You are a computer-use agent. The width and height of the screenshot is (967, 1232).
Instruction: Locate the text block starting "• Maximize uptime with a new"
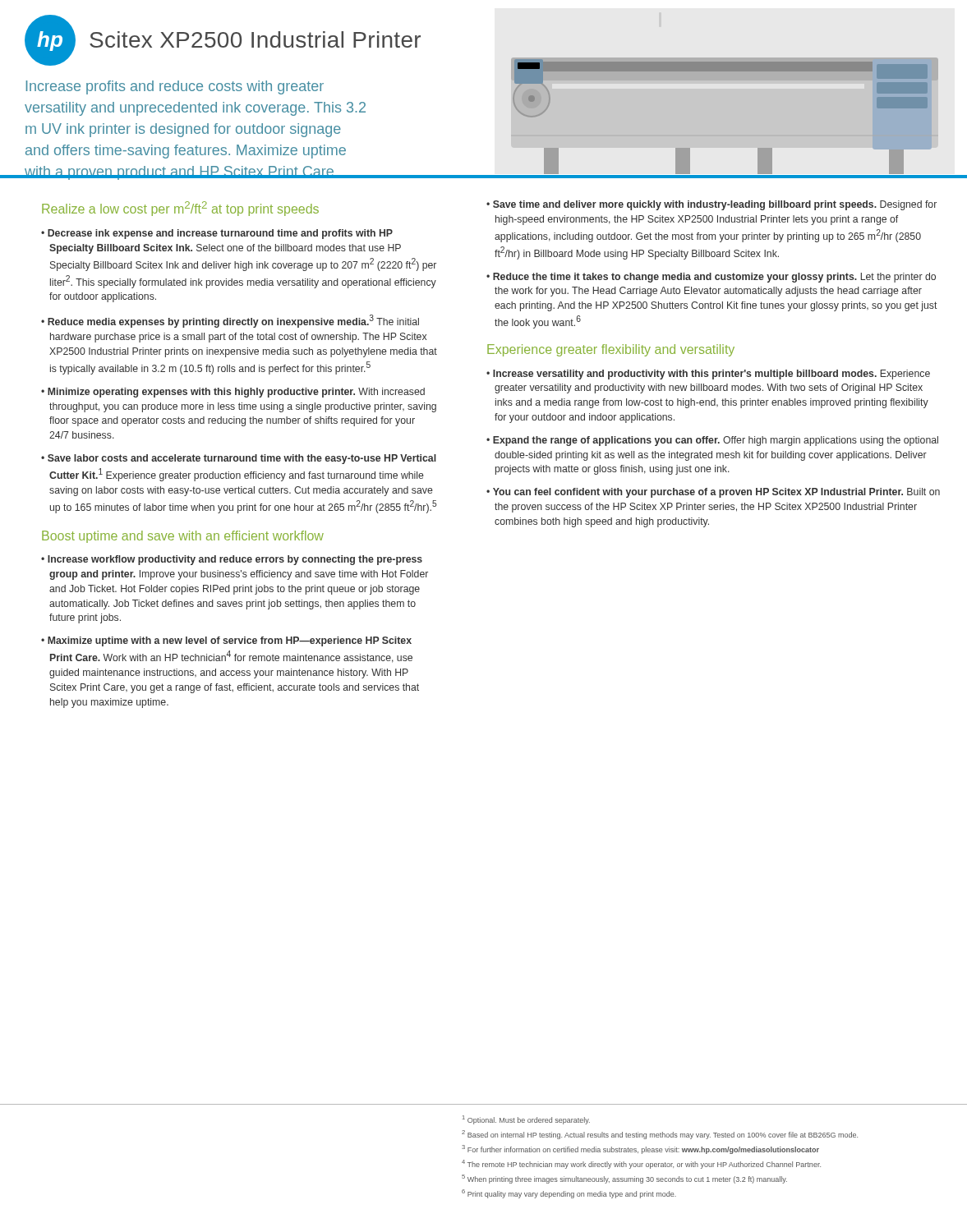(x=239, y=672)
